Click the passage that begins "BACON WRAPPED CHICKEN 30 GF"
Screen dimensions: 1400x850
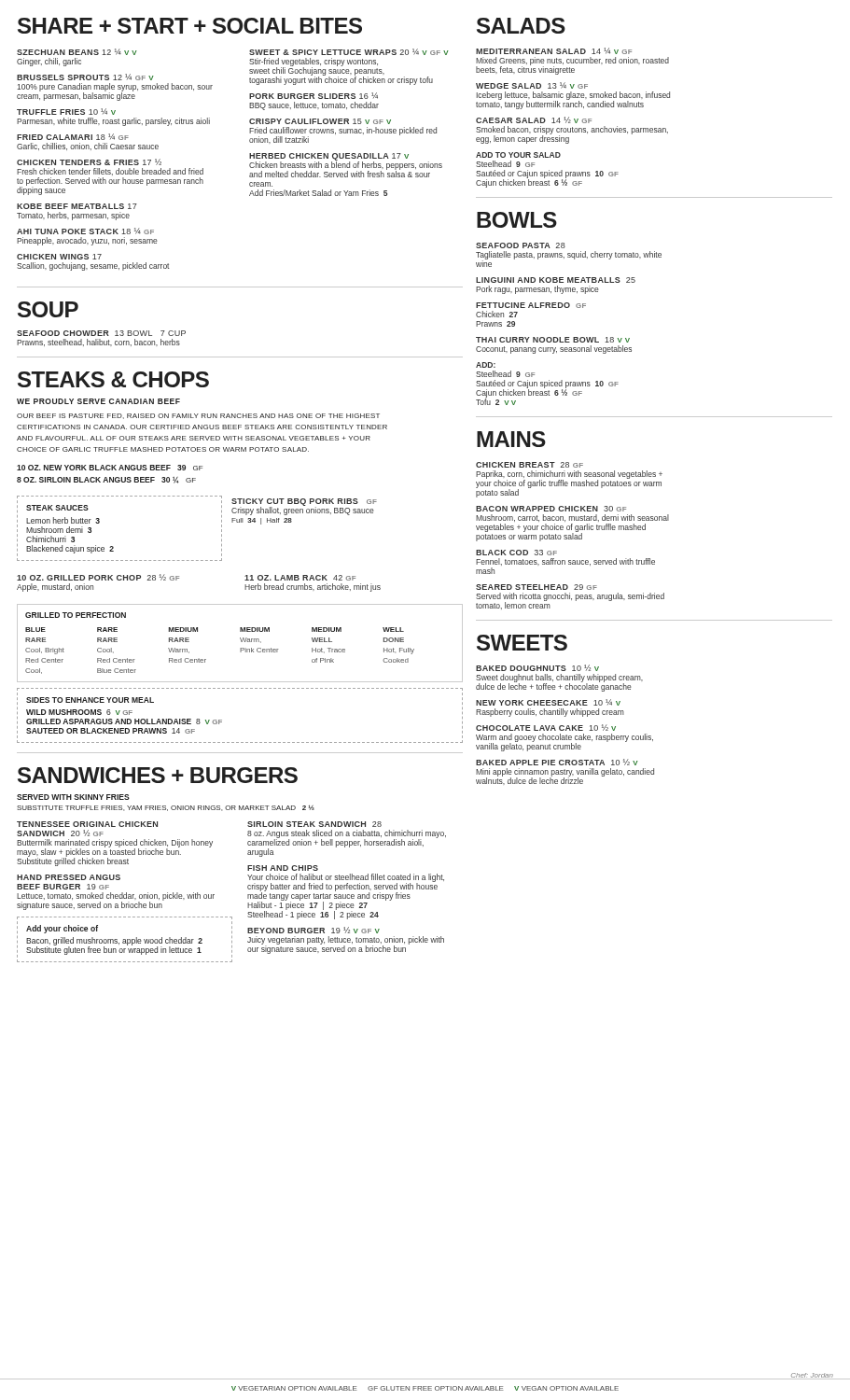click(572, 523)
